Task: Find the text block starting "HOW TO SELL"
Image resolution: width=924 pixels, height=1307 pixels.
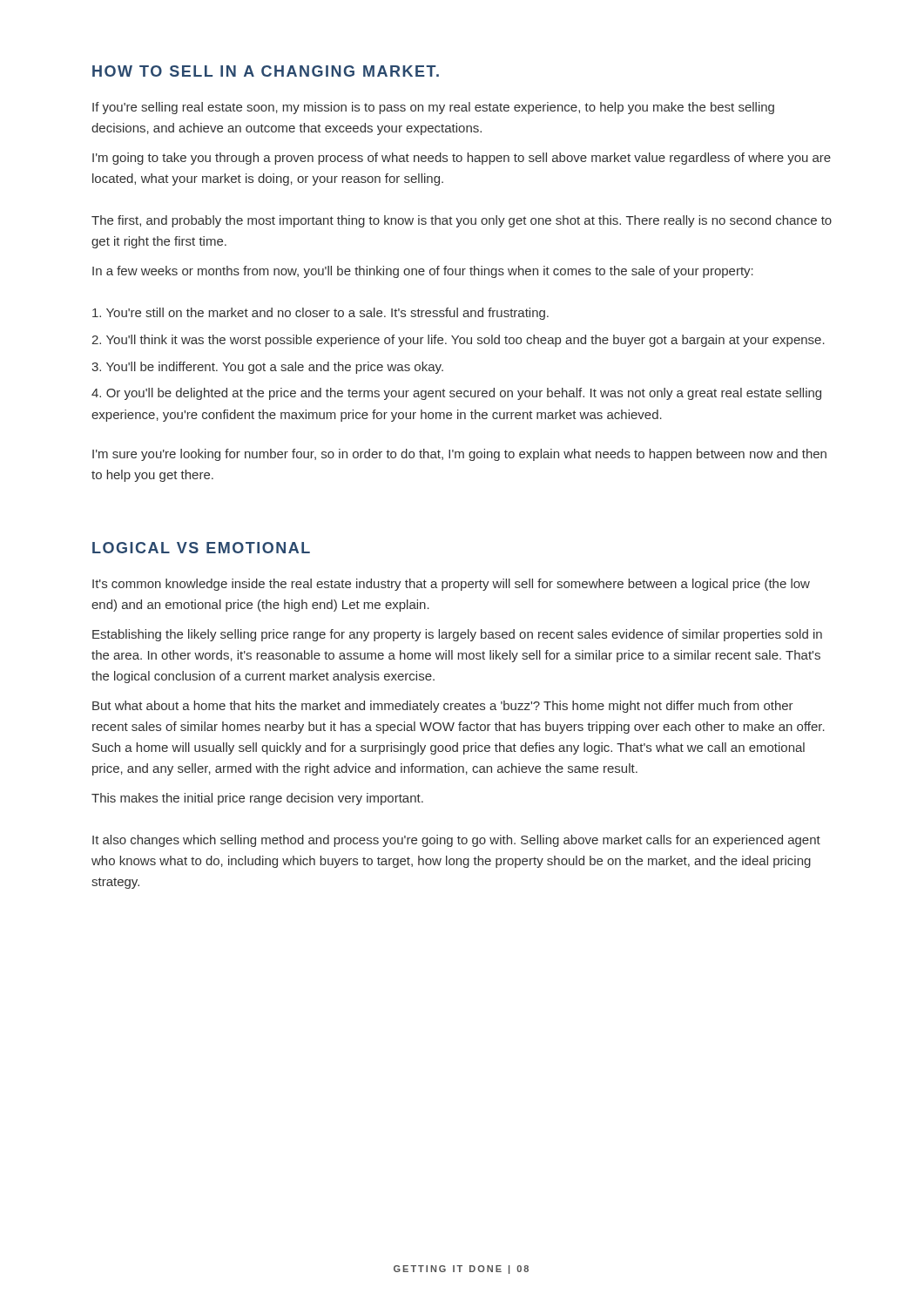Action: [x=266, y=71]
